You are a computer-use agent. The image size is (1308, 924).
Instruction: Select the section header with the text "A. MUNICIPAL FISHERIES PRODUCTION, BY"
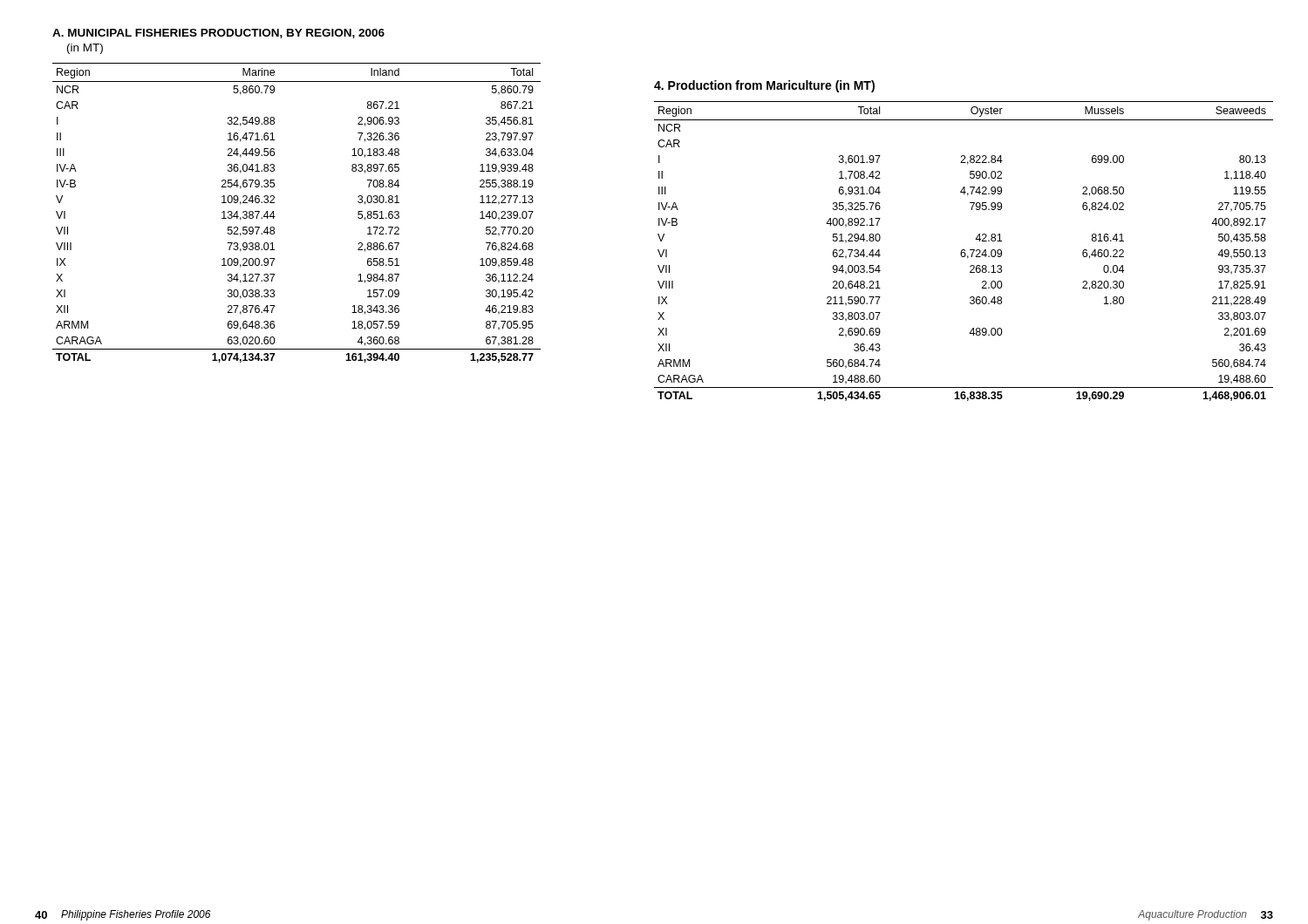pyautogui.click(x=296, y=40)
